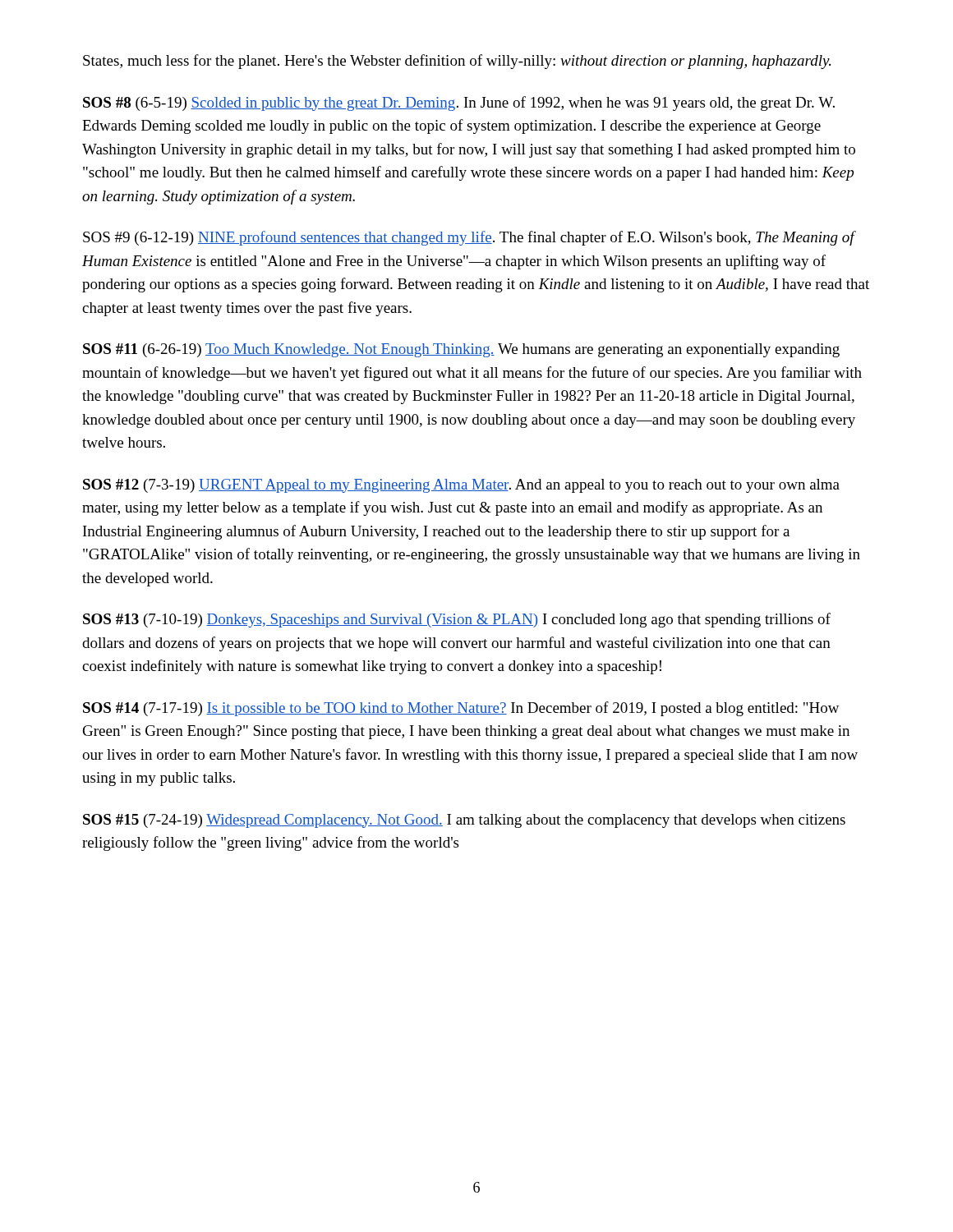Find the text block containing "SOS #15 (7-24-19) Widespread"
Viewport: 953px width, 1232px height.
[x=464, y=831]
